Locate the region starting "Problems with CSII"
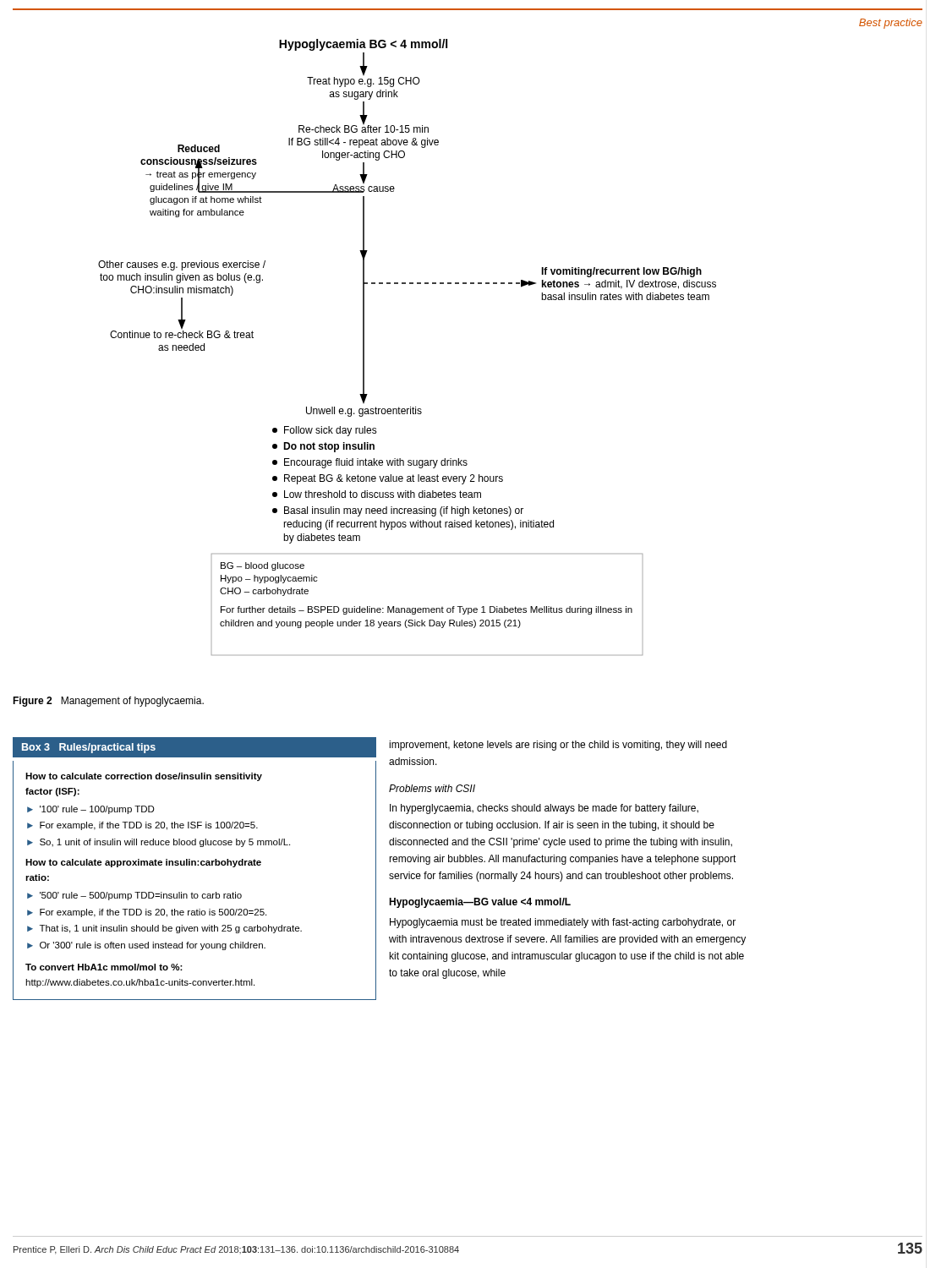Screen dimensions: 1268x952 click(432, 788)
